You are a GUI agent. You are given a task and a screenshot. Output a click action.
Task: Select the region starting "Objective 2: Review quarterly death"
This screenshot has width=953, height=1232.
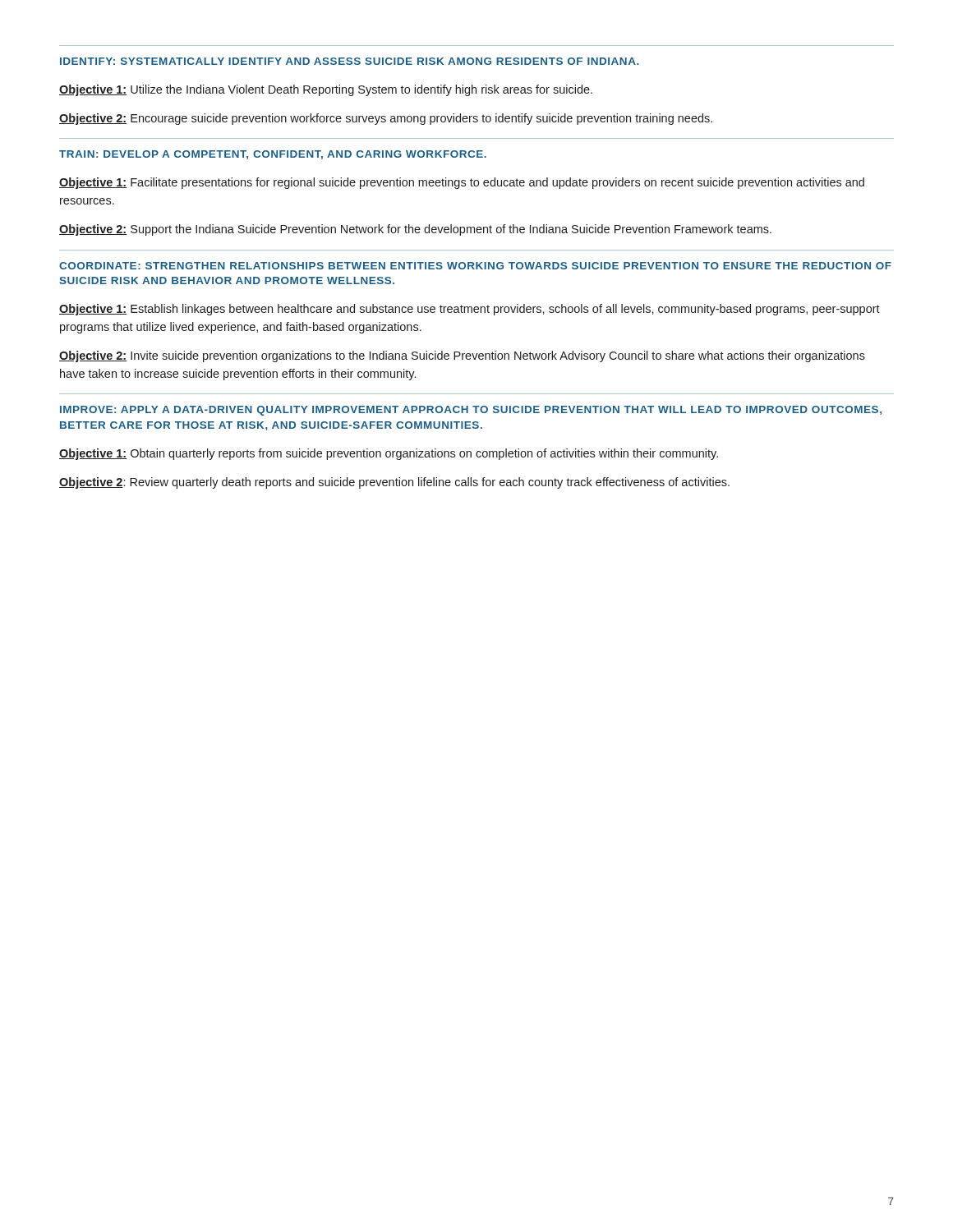click(x=395, y=482)
